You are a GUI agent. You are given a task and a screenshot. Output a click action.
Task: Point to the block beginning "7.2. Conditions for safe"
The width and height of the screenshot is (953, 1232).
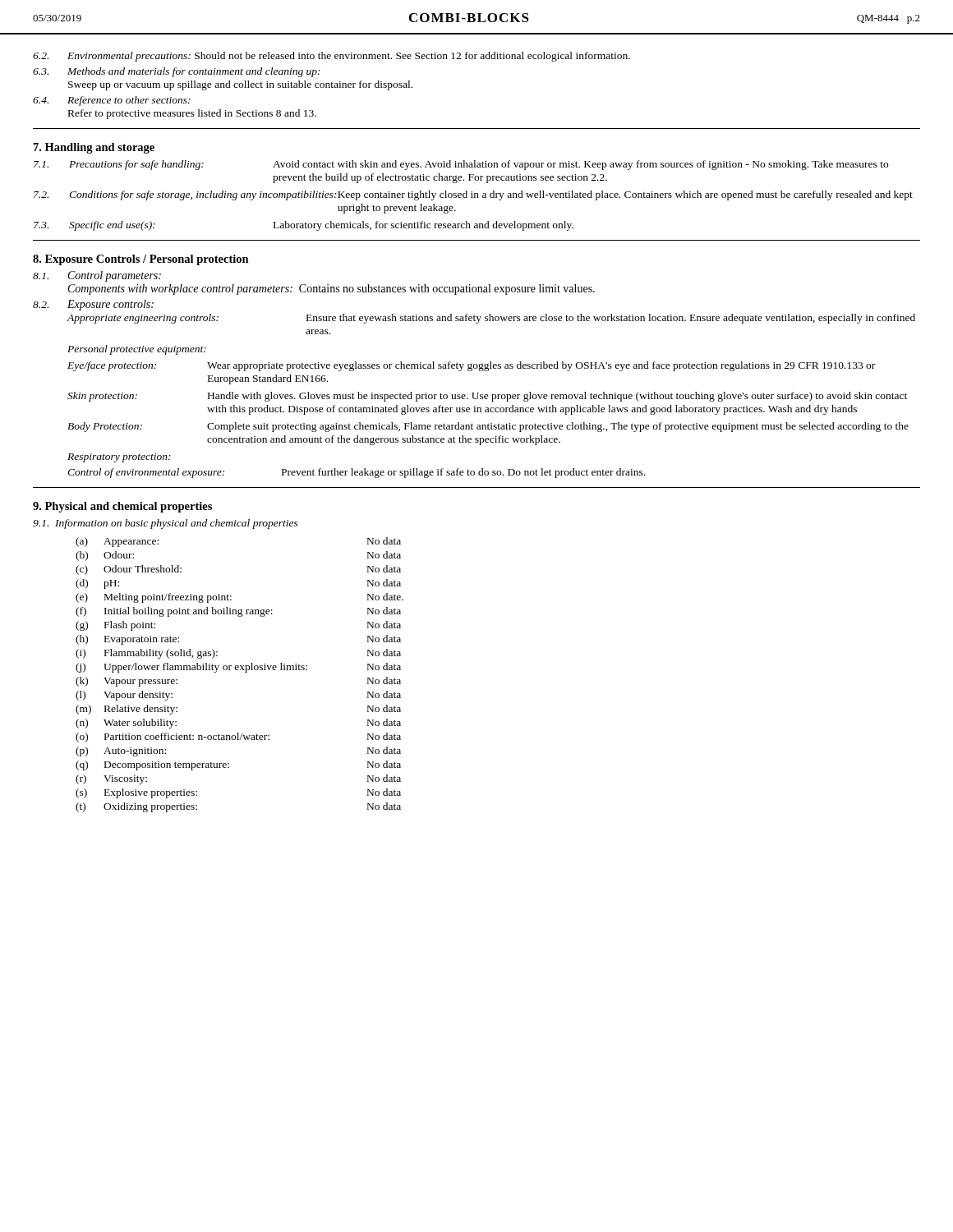click(x=476, y=201)
